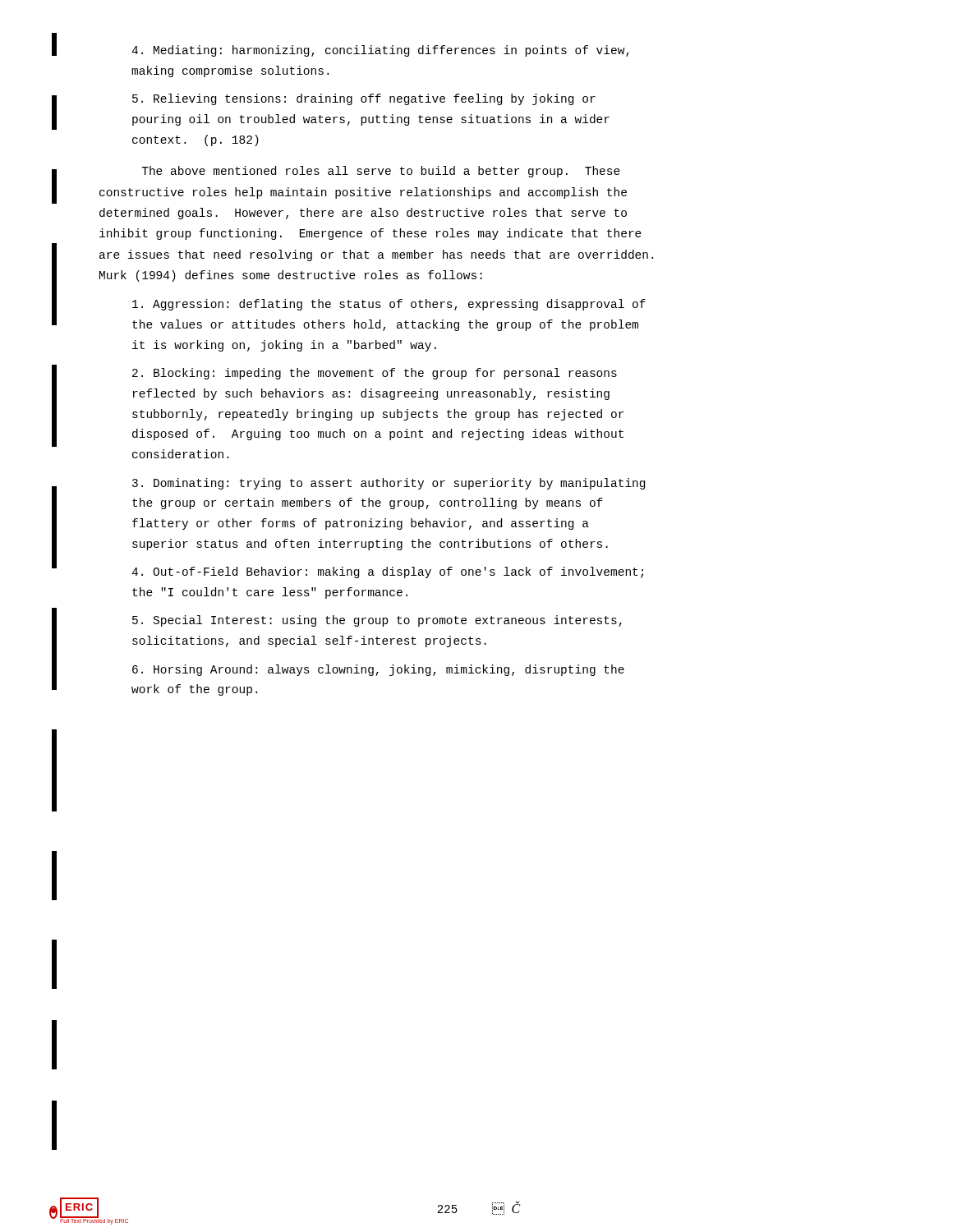Viewport: 957px width, 1232px height.
Task: Locate the block of text that opens with "5. Special Interest: using"
Action: 378,631
